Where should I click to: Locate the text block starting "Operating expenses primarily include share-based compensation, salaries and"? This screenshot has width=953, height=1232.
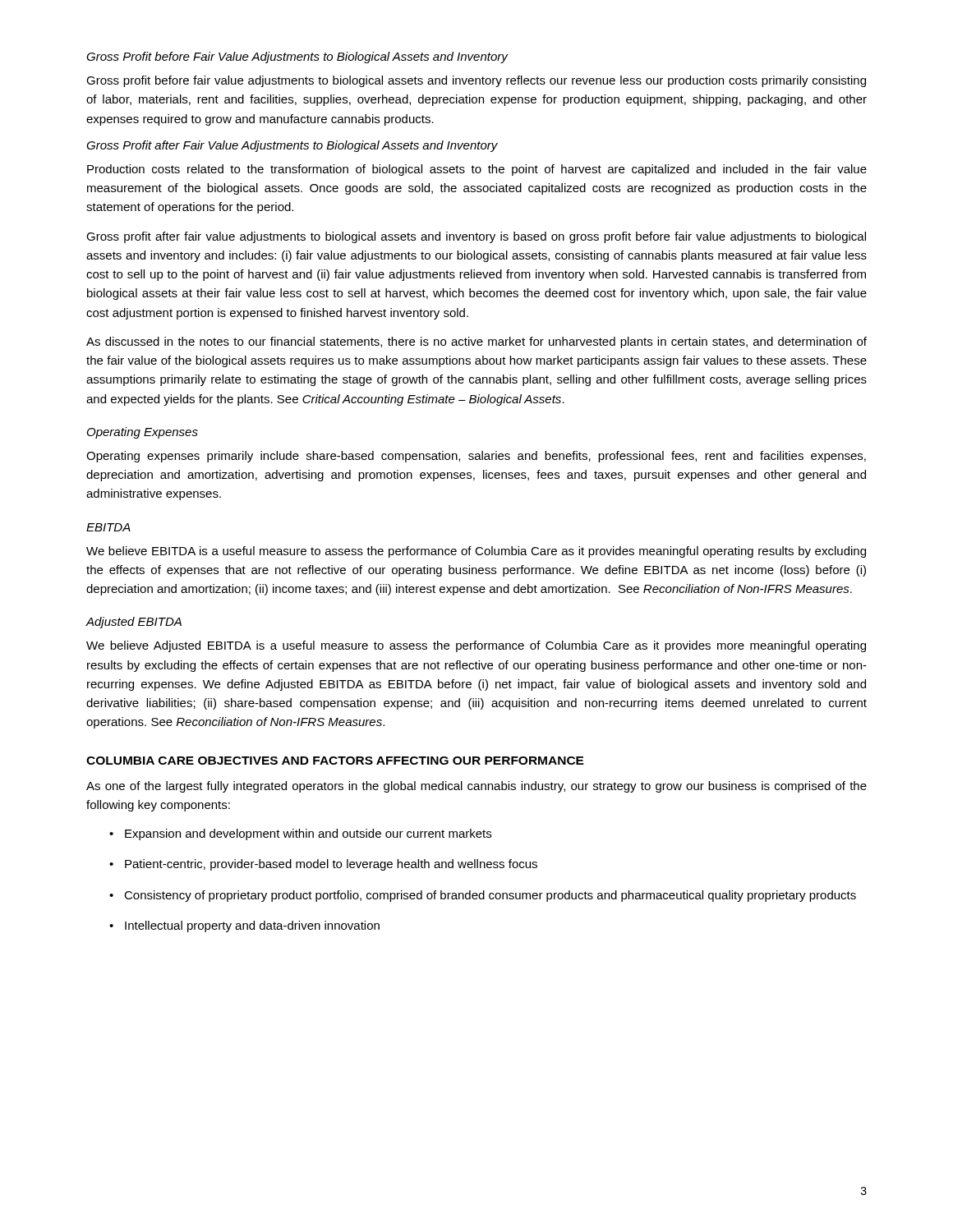(476, 474)
